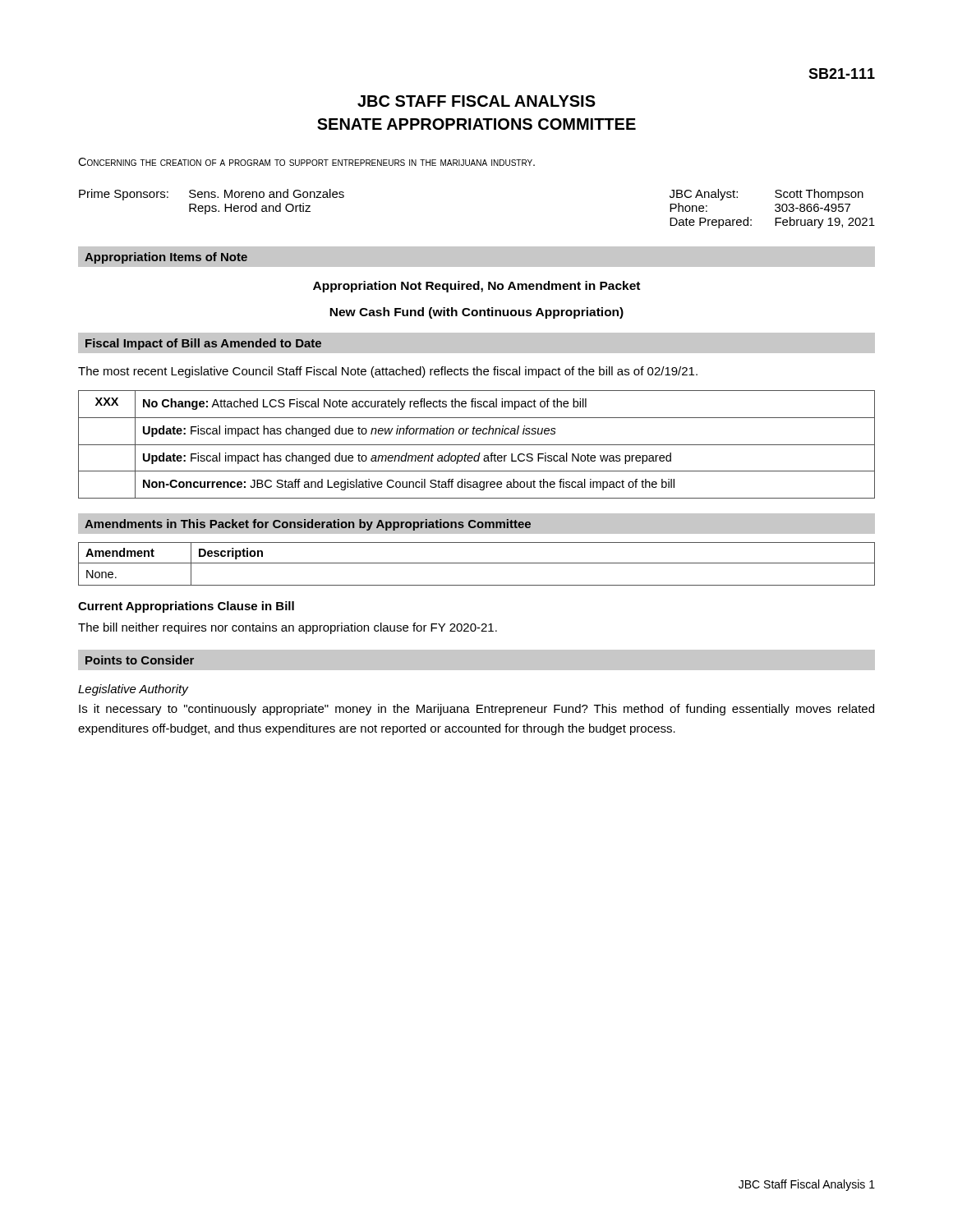Point to "Legislative Authority"
This screenshot has height=1232, width=953.
click(x=133, y=689)
